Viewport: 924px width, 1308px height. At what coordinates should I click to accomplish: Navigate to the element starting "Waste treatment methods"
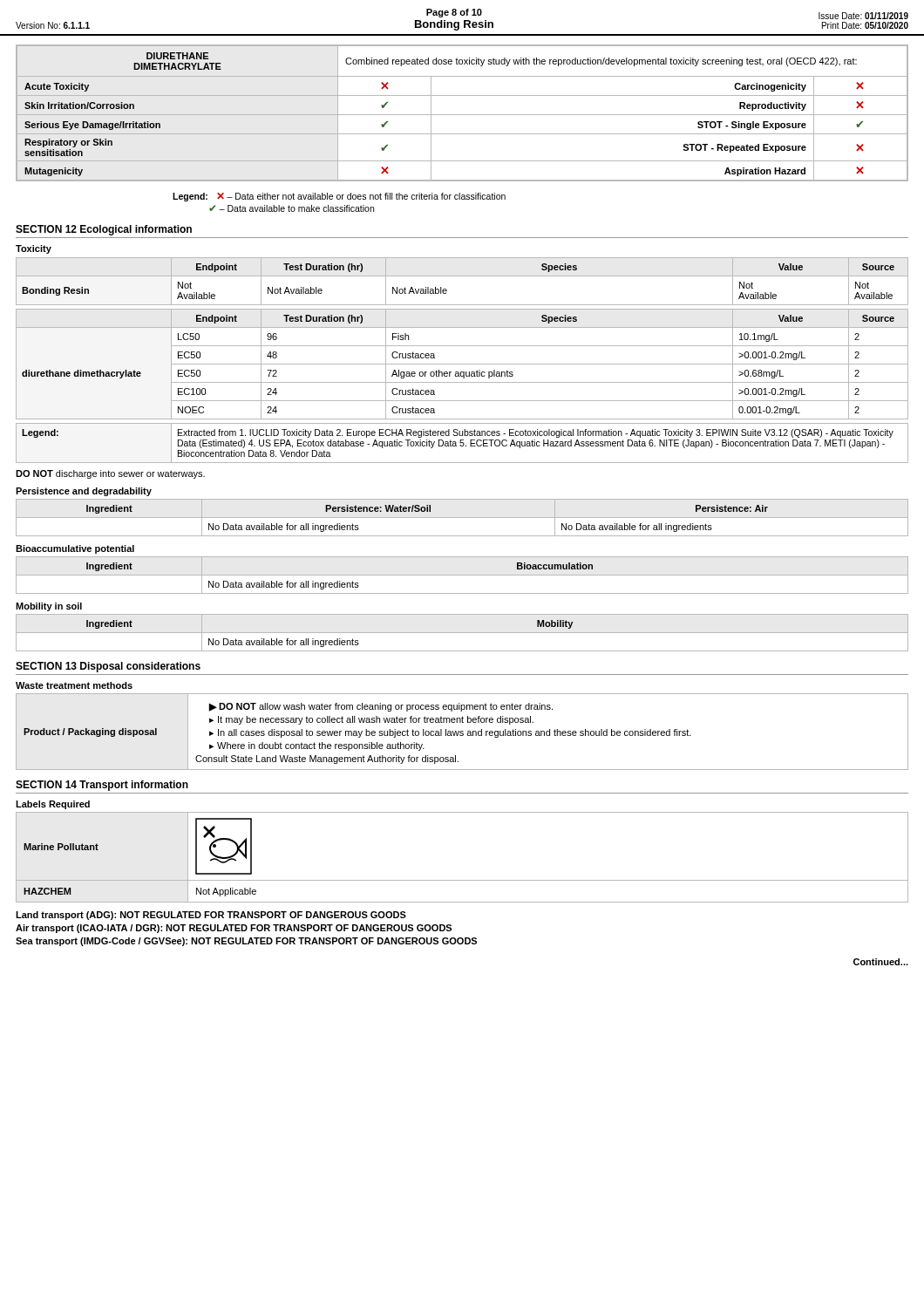coord(74,685)
